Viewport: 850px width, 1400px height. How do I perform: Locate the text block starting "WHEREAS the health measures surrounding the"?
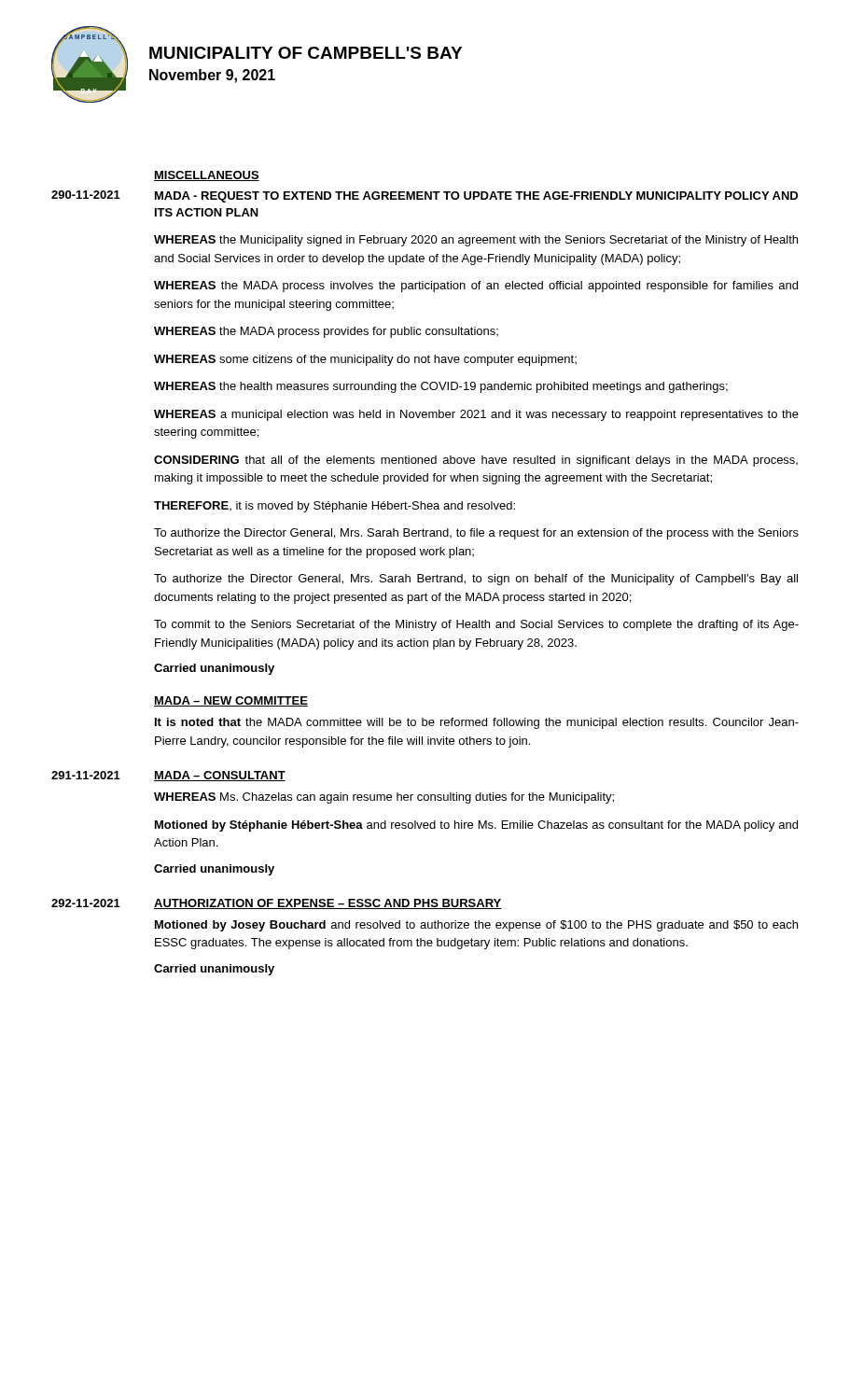[x=441, y=386]
